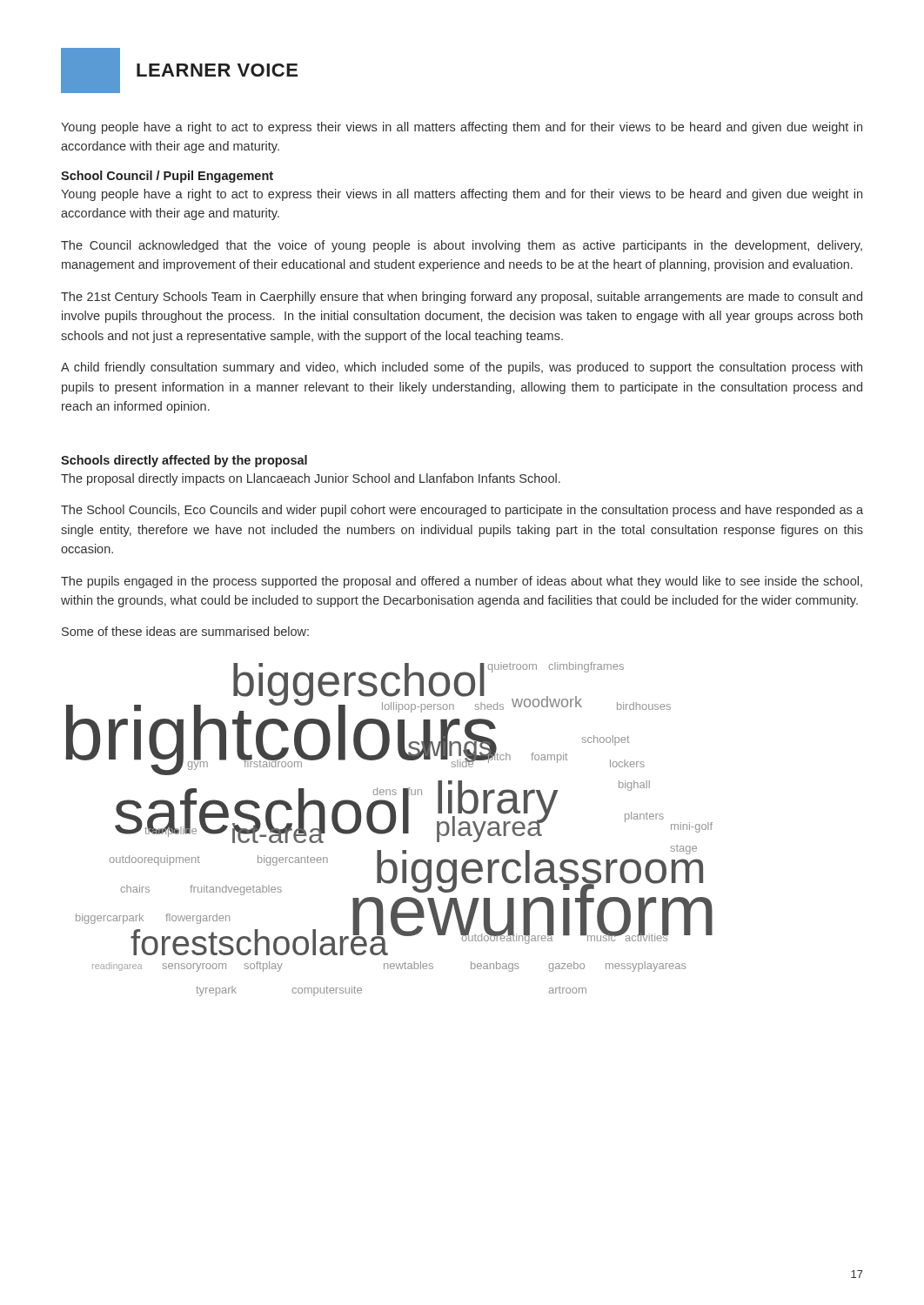
Task: Where is the passage that starts "The School Councils, Eco Councils and wider"?
Action: coord(462,529)
